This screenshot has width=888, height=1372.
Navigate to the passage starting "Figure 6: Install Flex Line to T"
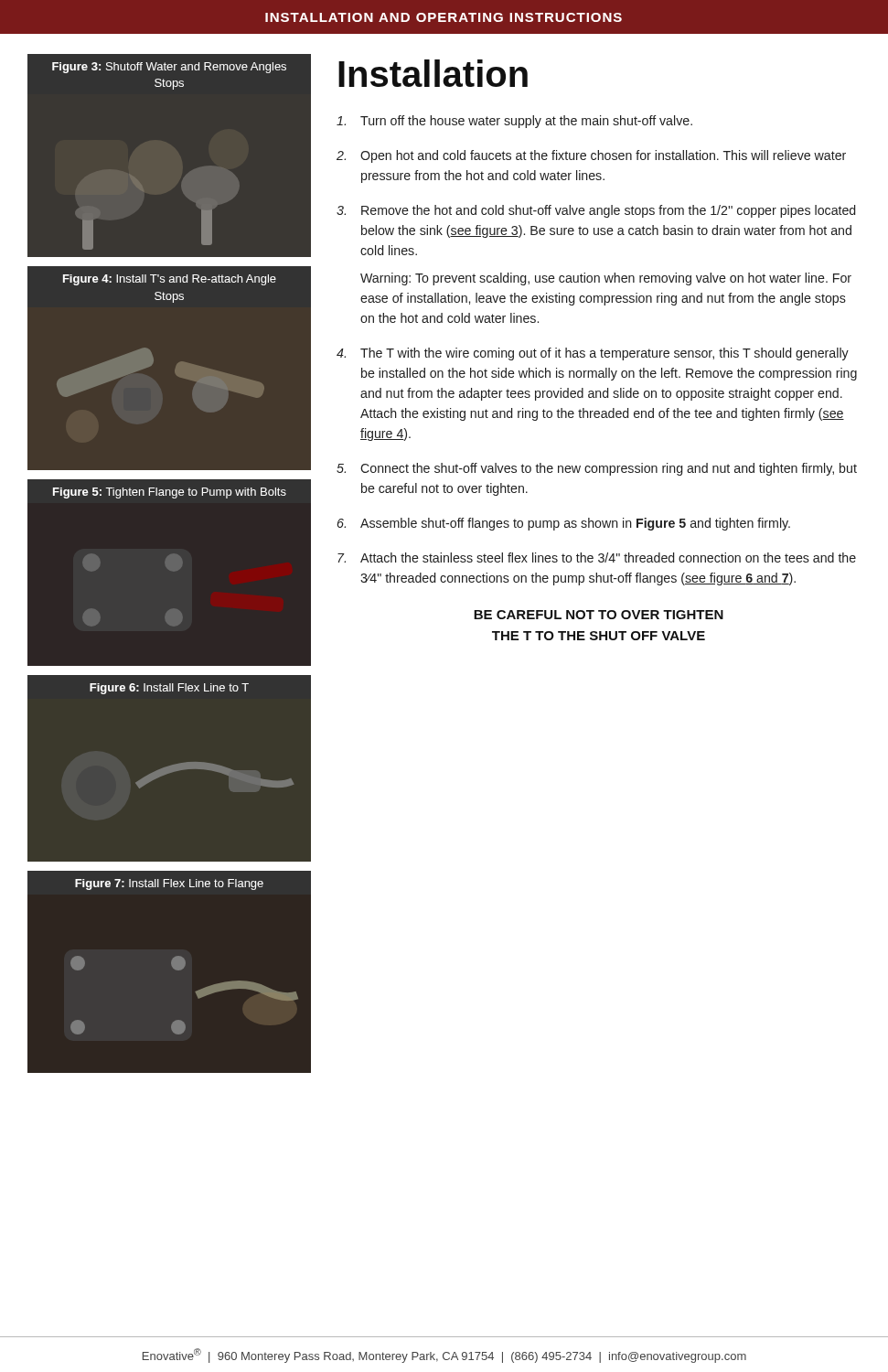[x=169, y=687]
